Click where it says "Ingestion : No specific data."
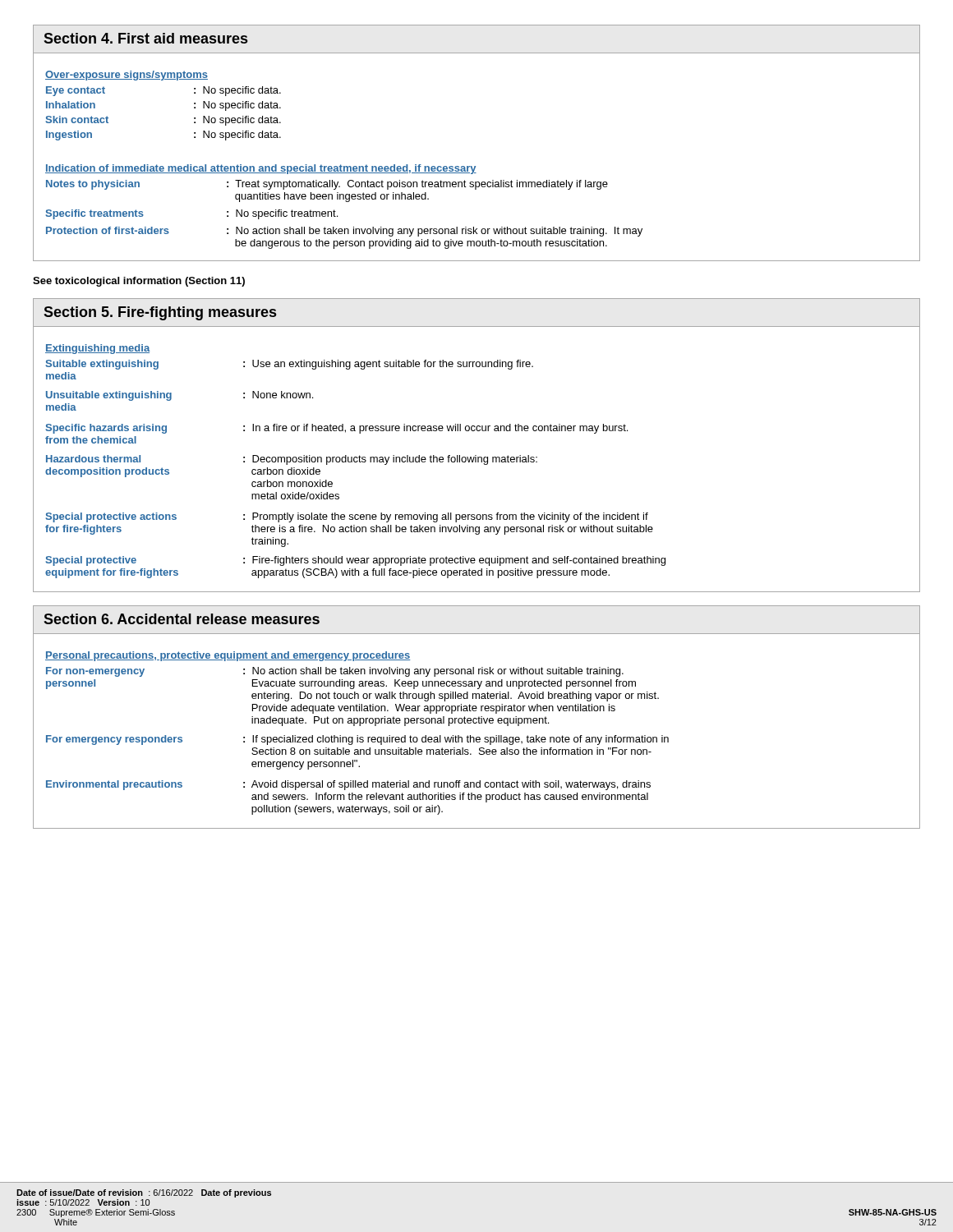Screen dimensions: 1232x953 72,135
